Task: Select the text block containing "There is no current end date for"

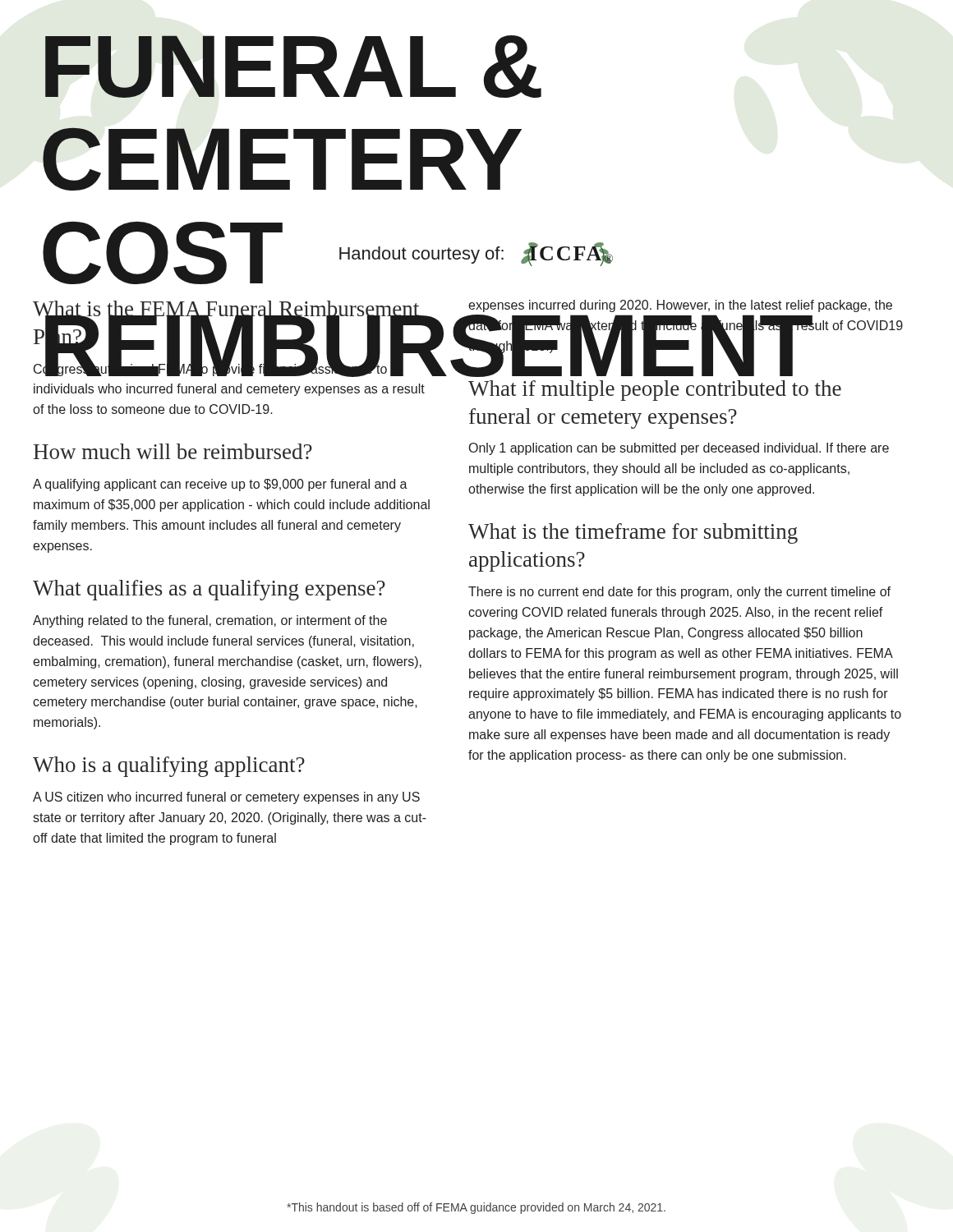Action: pos(685,674)
